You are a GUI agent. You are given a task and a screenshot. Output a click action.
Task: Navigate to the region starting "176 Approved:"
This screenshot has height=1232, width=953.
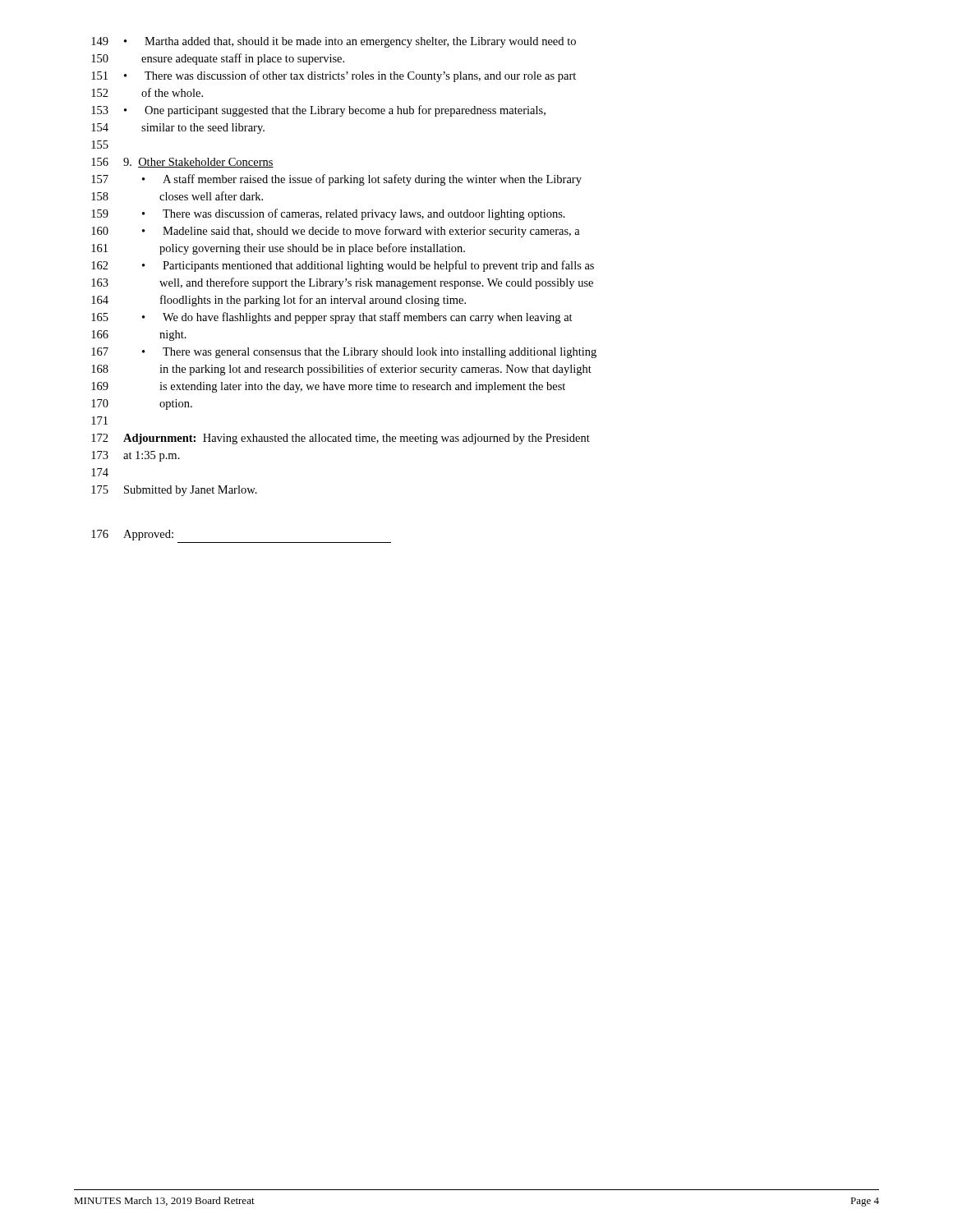tap(132, 535)
